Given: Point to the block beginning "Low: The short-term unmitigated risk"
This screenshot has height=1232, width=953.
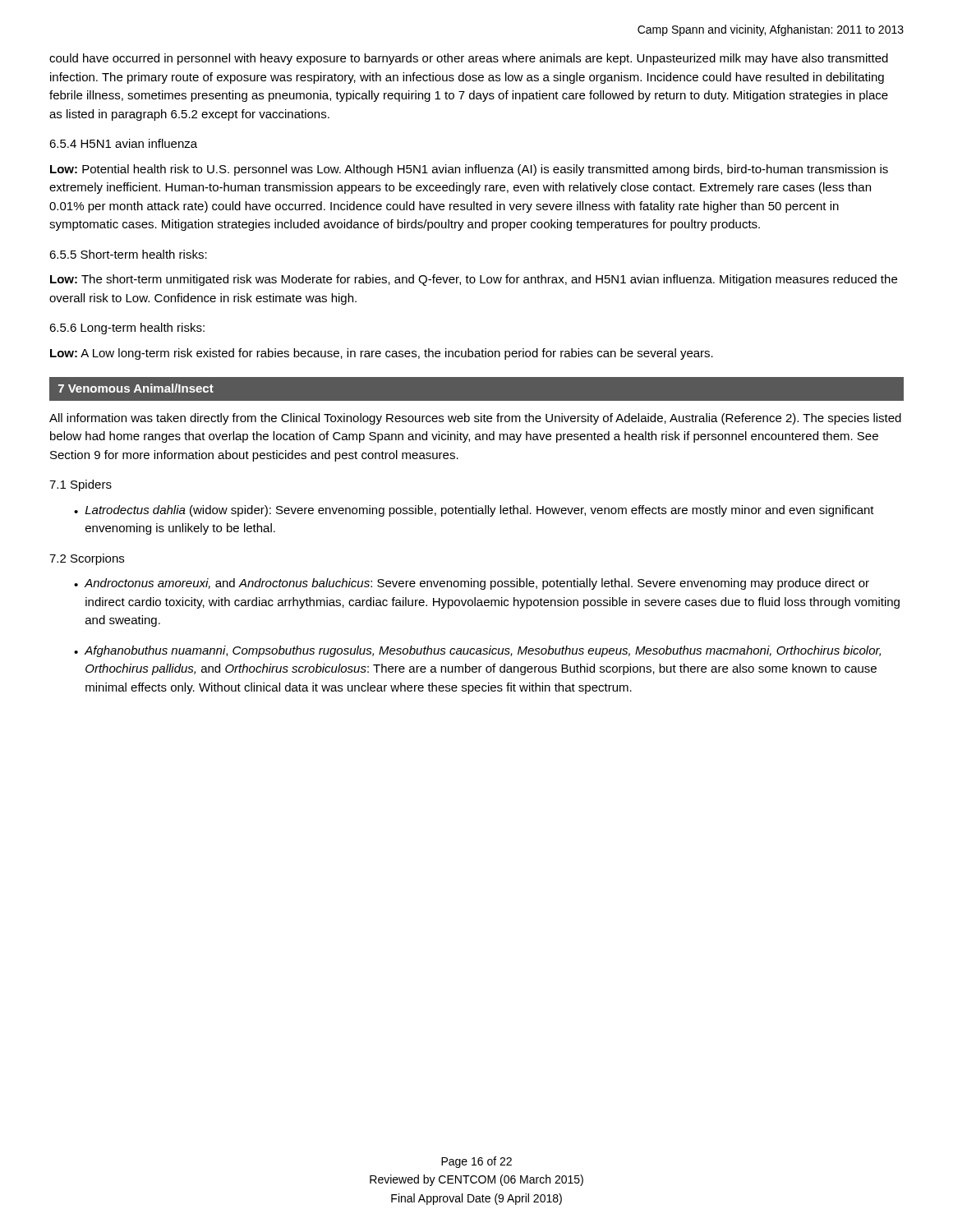Looking at the screenshot, I should point(473,288).
